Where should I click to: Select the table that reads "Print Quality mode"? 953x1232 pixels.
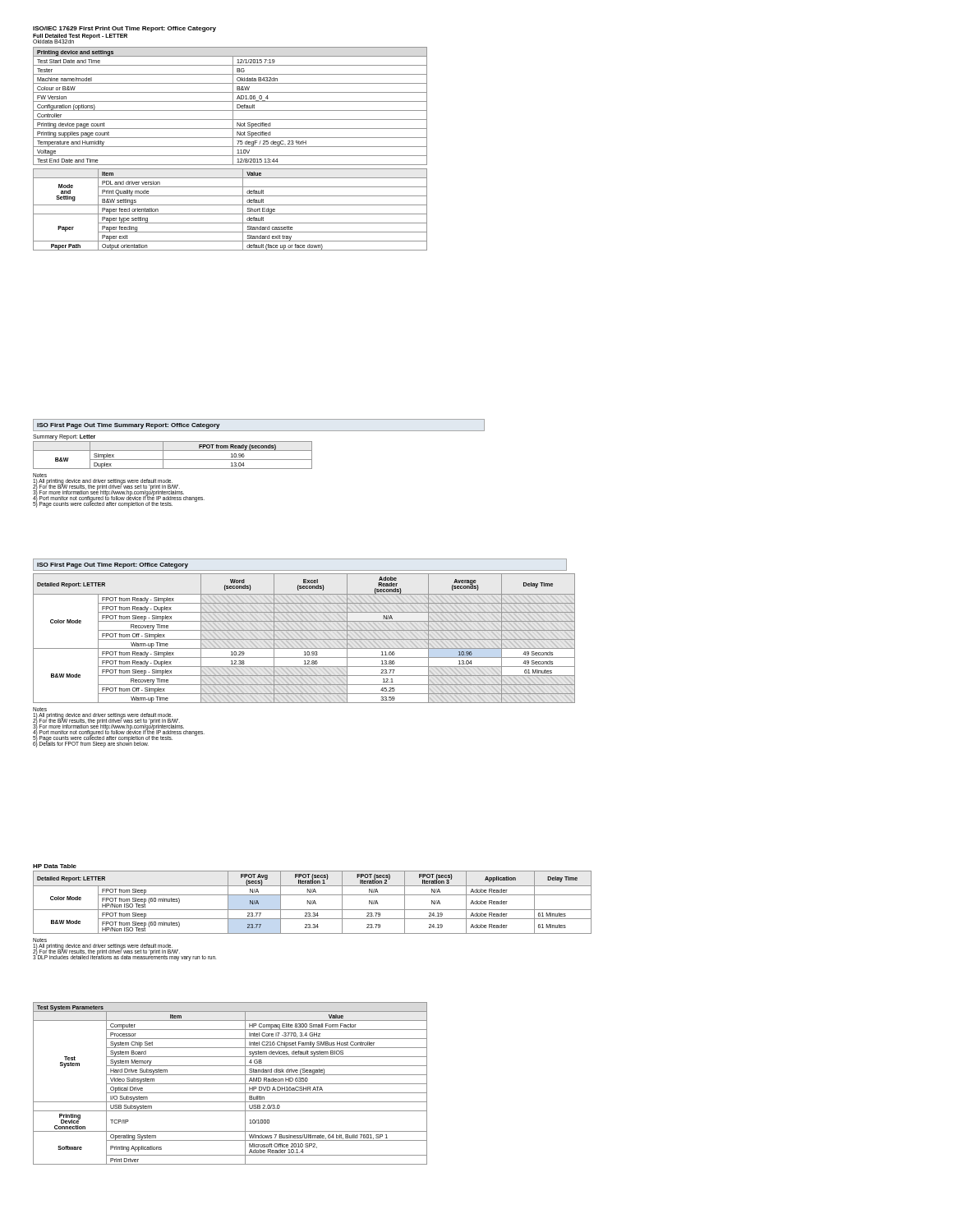246,209
